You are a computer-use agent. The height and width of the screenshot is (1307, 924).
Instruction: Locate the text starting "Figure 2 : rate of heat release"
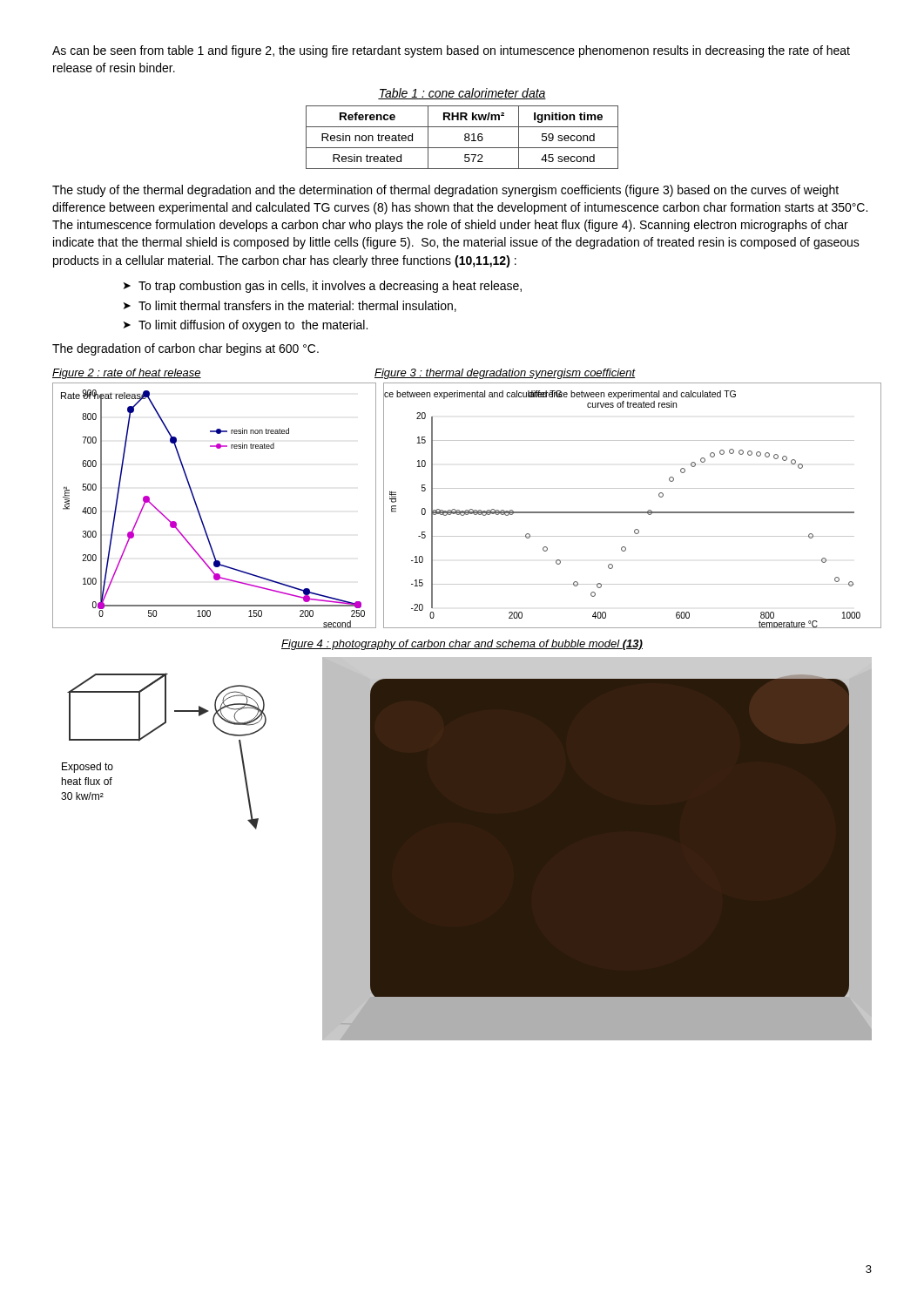(127, 373)
